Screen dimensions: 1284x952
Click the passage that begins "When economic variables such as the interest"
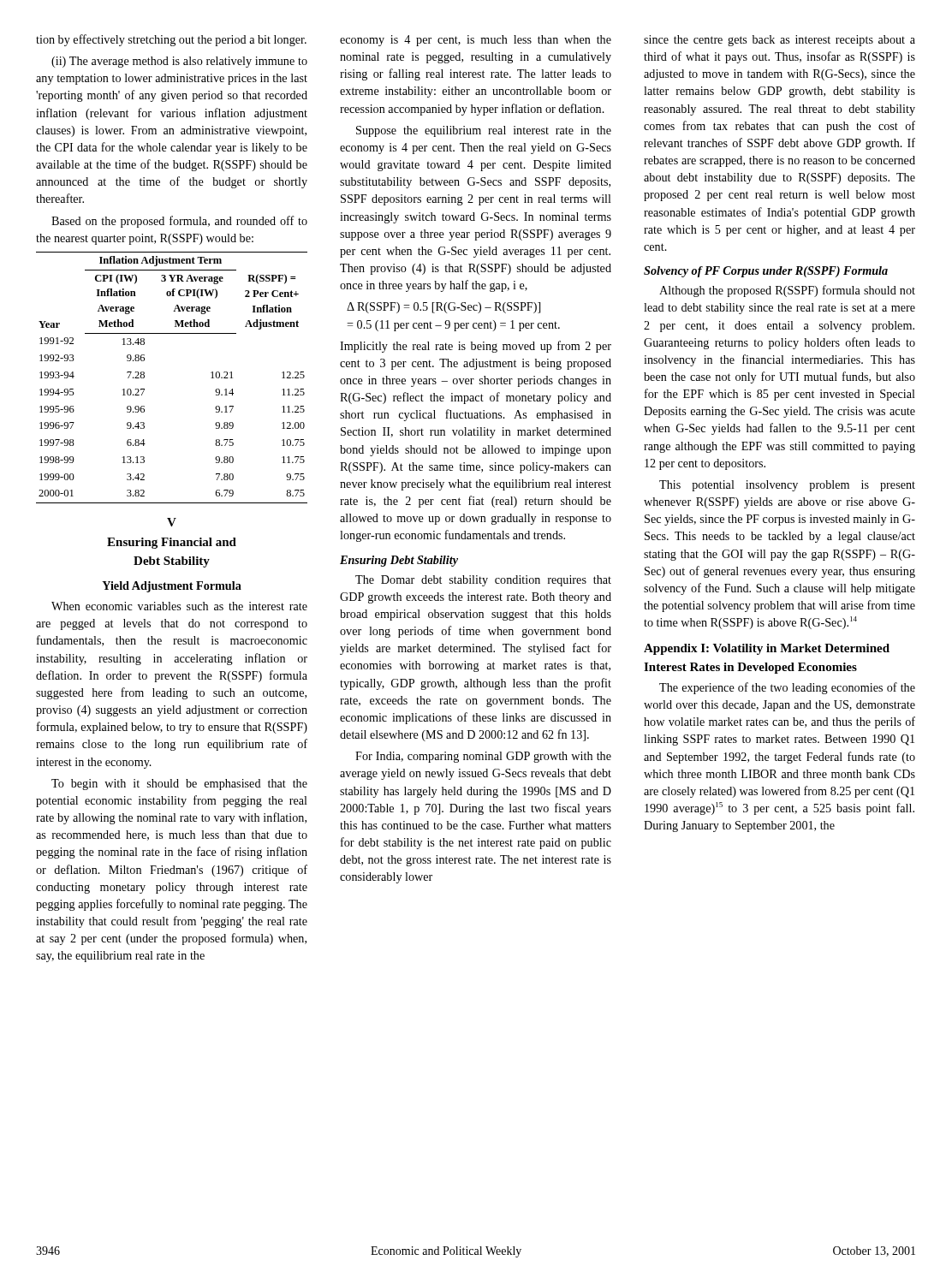coord(172,781)
